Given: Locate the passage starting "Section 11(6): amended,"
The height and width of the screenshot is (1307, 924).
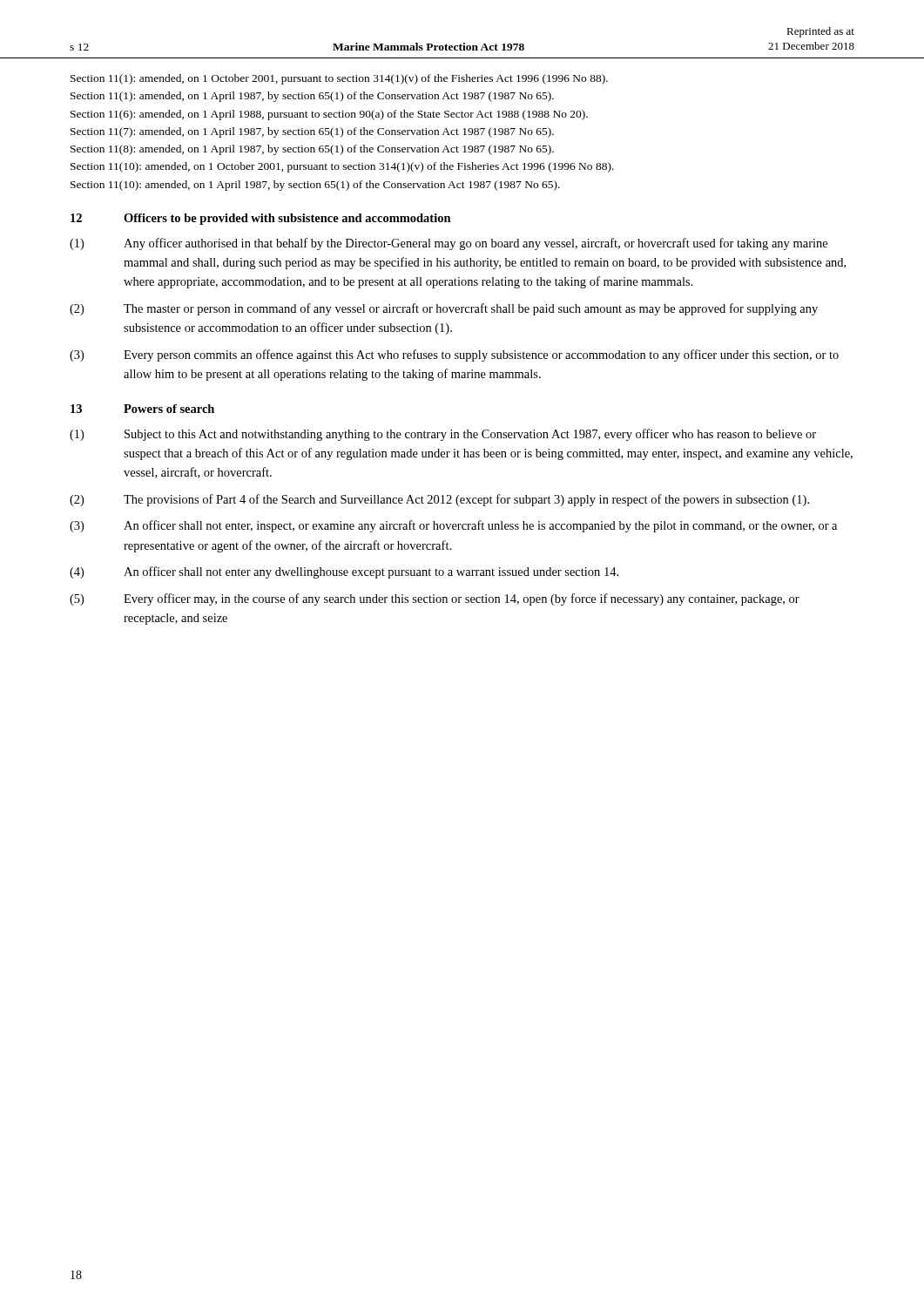Looking at the screenshot, I should 329,113.
